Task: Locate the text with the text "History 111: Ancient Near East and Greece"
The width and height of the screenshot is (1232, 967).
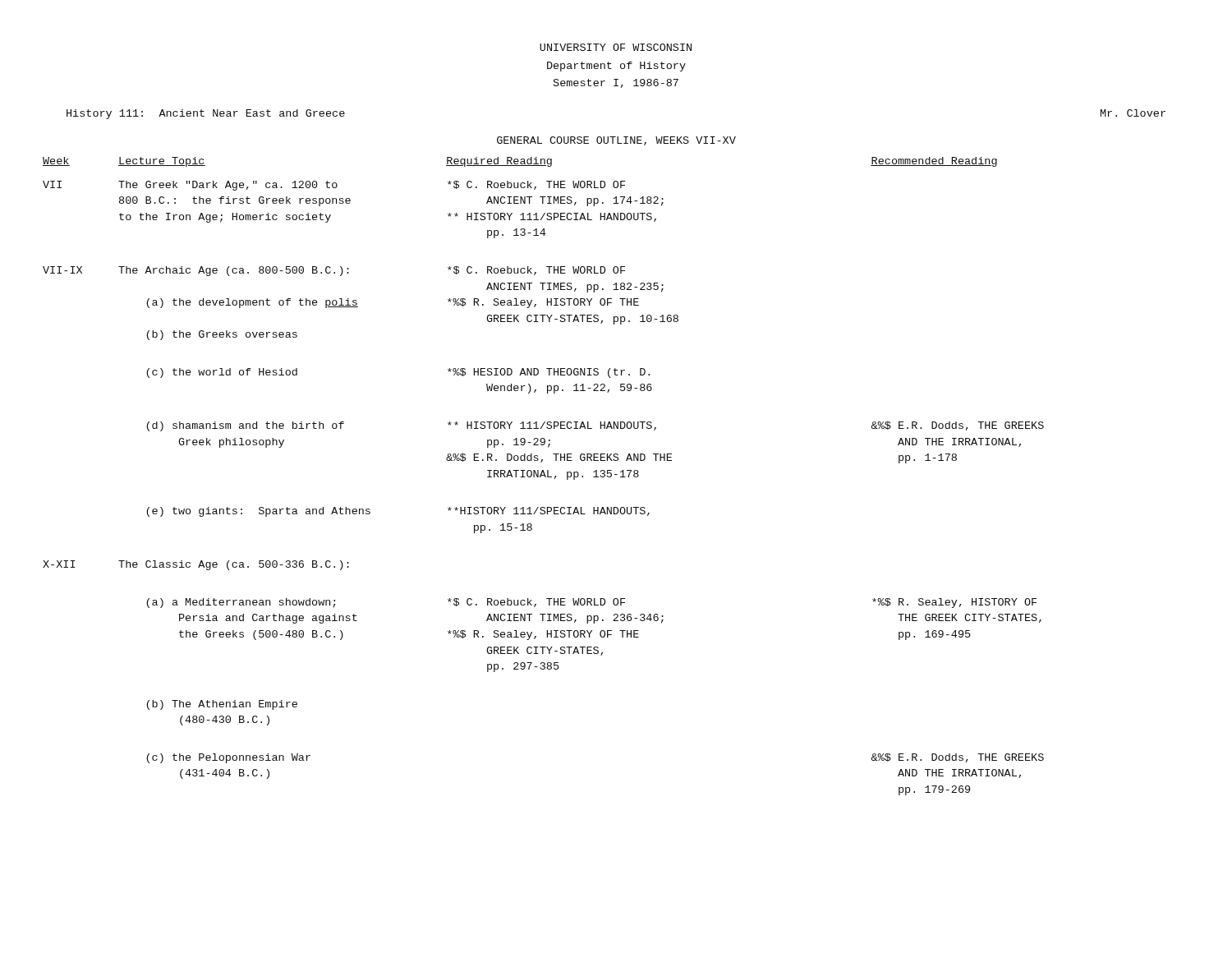Action: [x=205, y=114]
